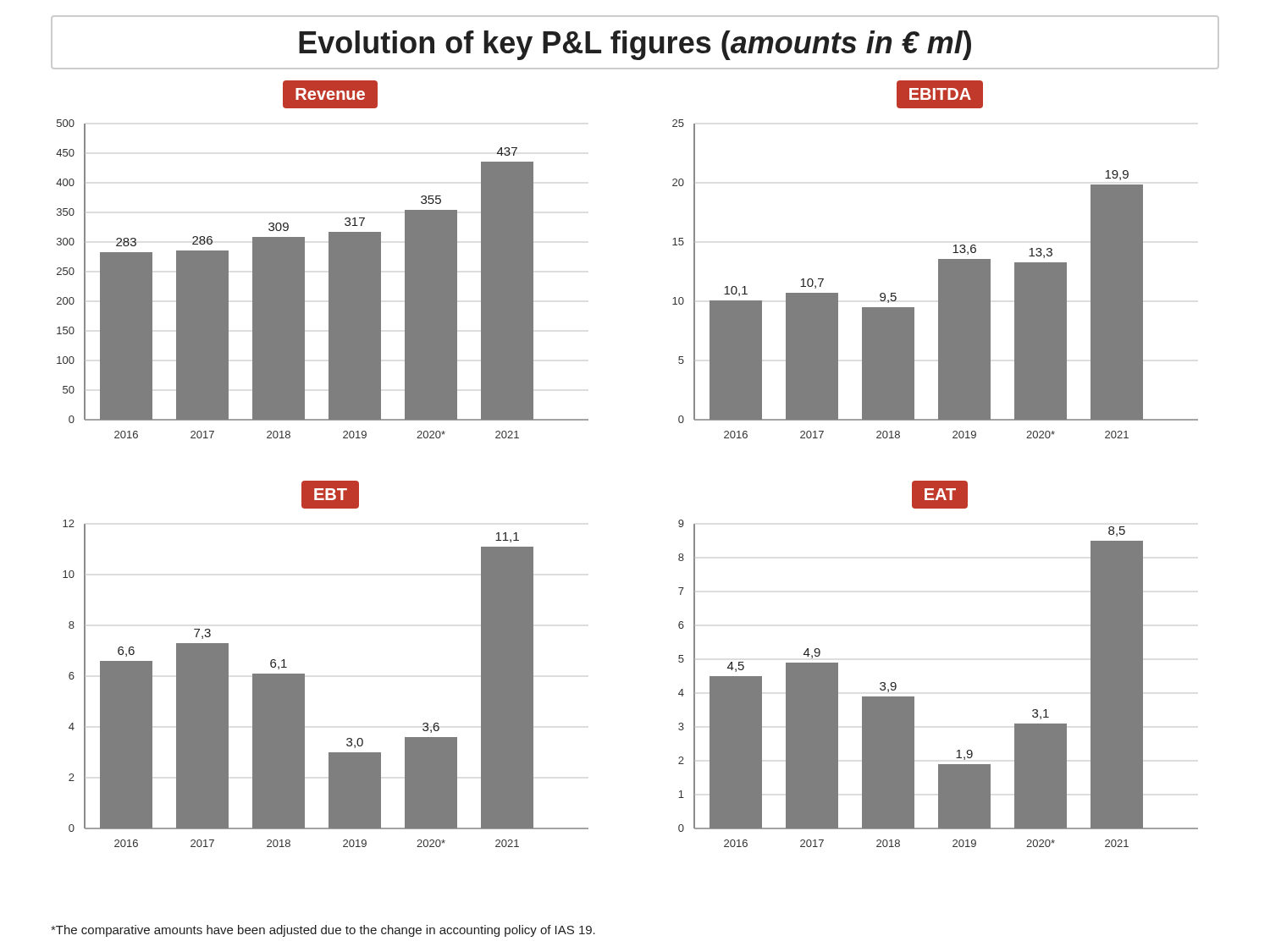1270x952 pixels.
Task: Find the title containing "Evolution of key P&L figures (amounts in €"
Action: click(635, 43)
